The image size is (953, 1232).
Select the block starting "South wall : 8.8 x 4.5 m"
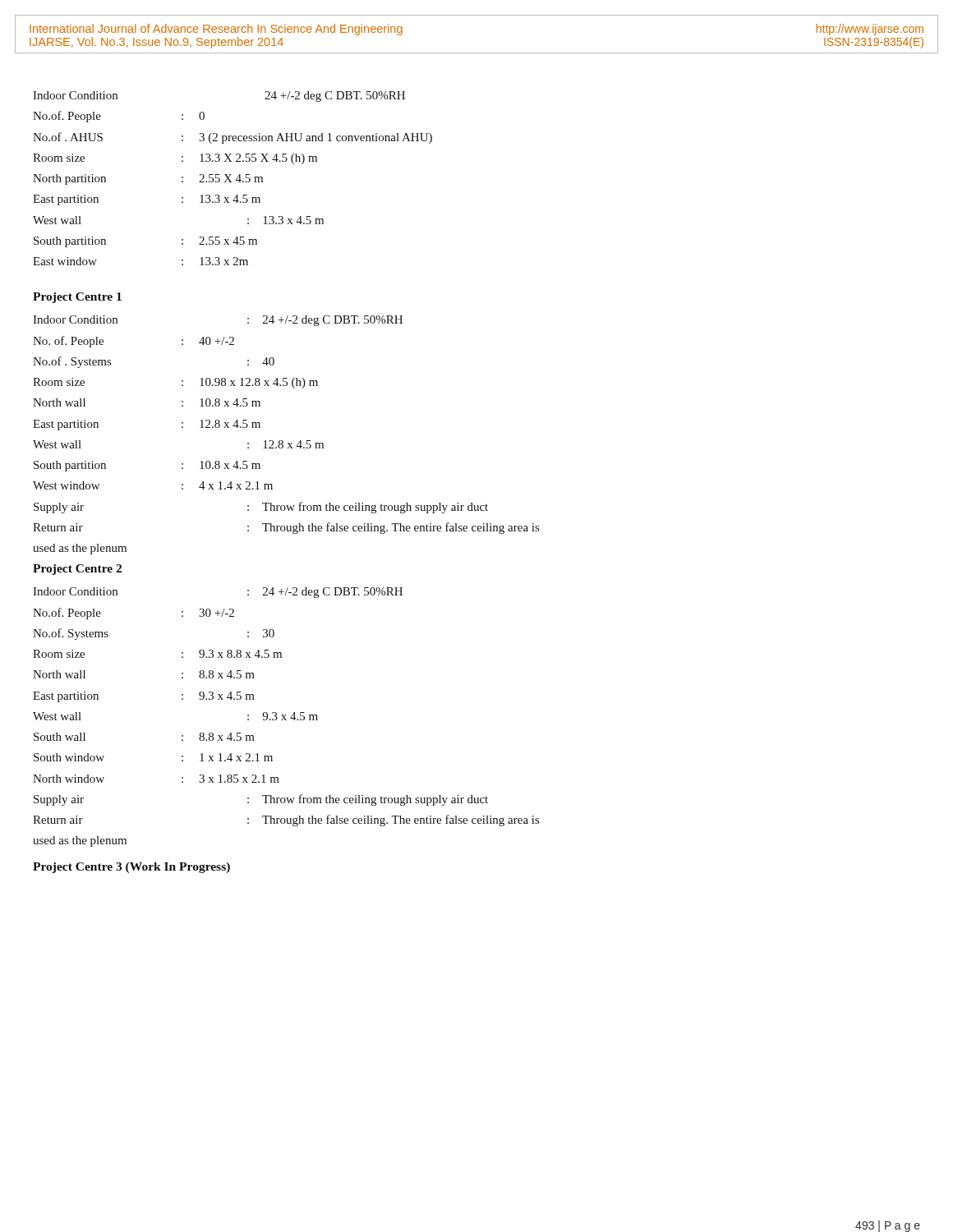tap(60, 736)
